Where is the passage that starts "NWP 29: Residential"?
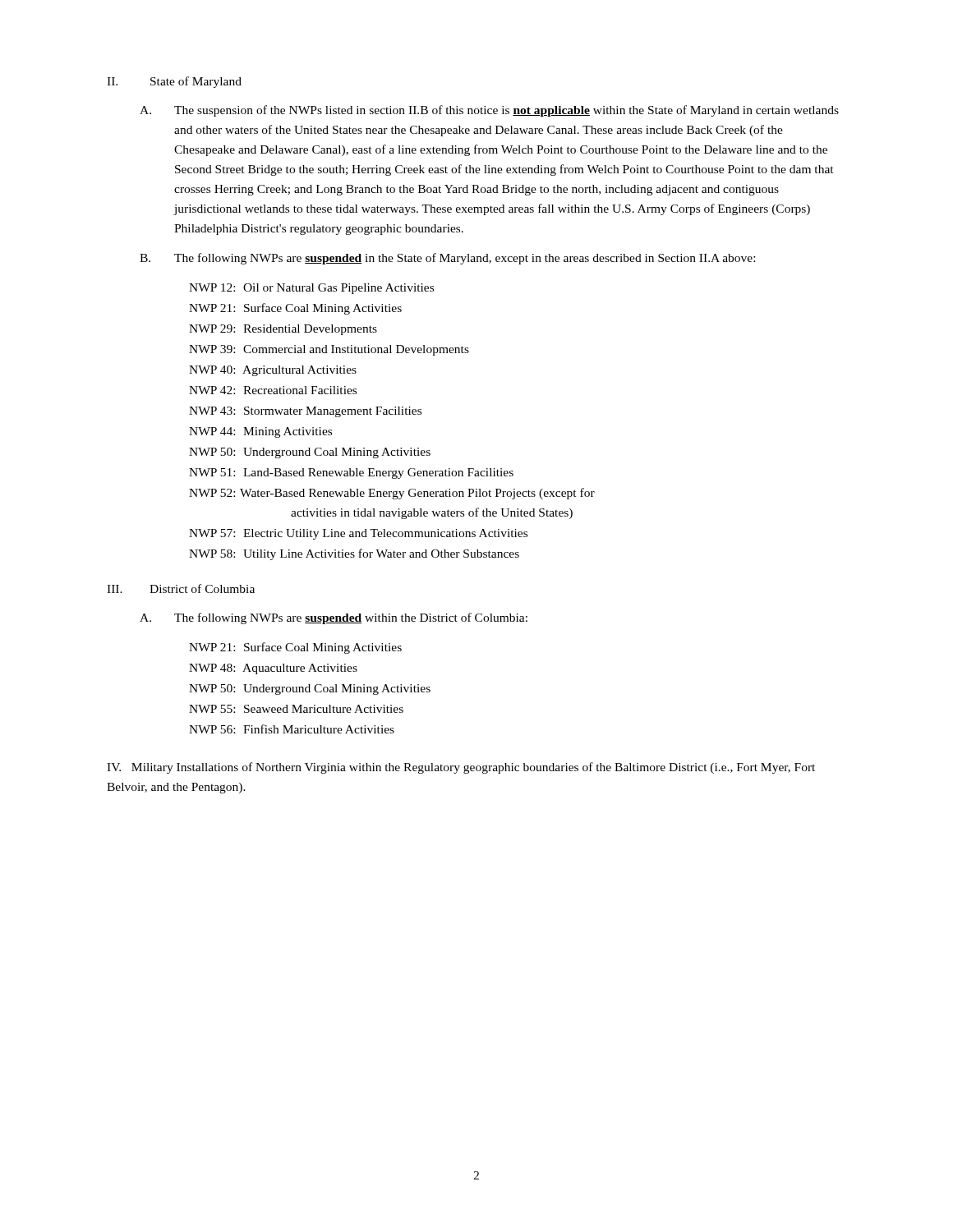The width and height of the screenshot is (953, 1232). (x=283, y=329)
